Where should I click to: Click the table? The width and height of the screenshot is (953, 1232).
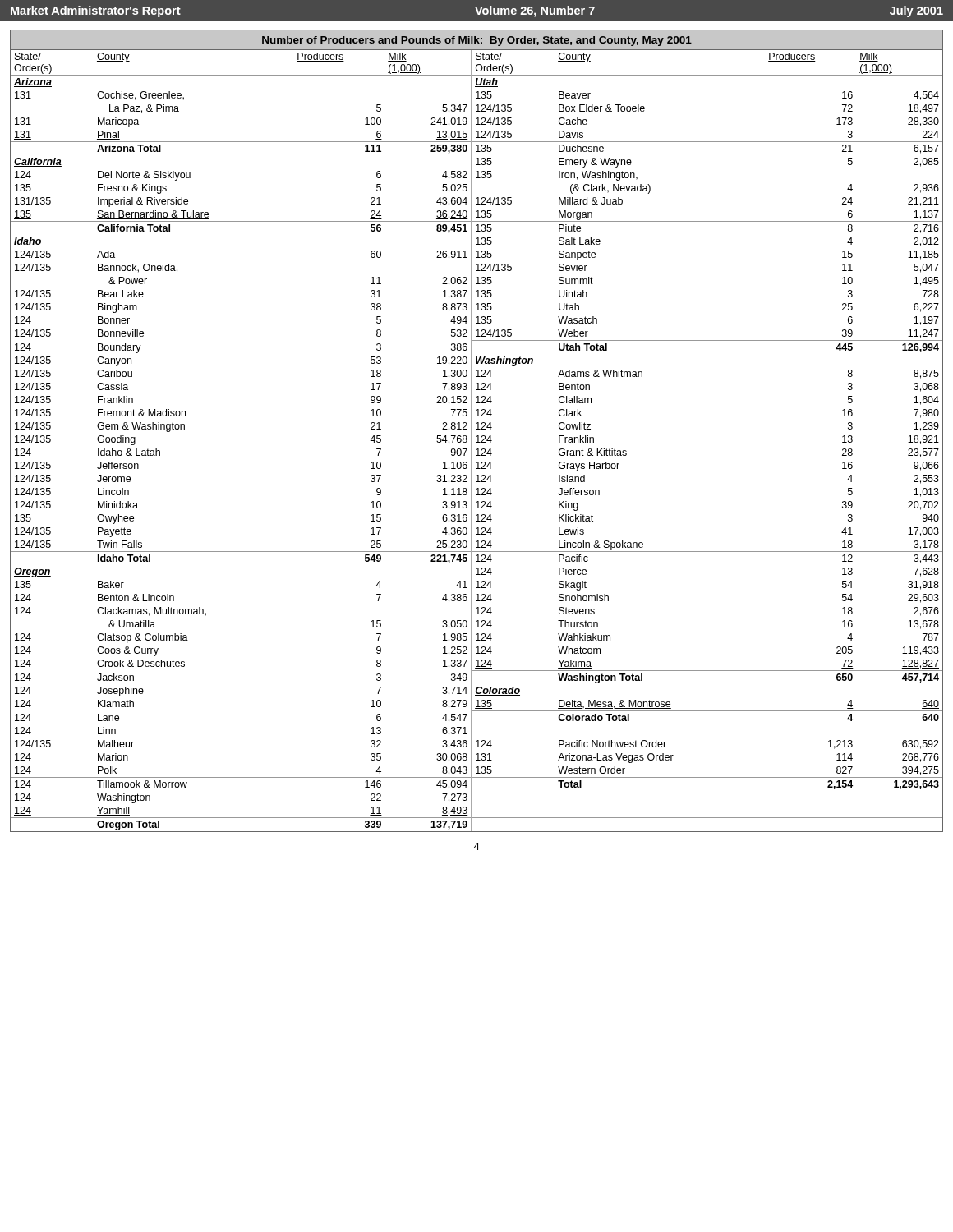[476, 431]
